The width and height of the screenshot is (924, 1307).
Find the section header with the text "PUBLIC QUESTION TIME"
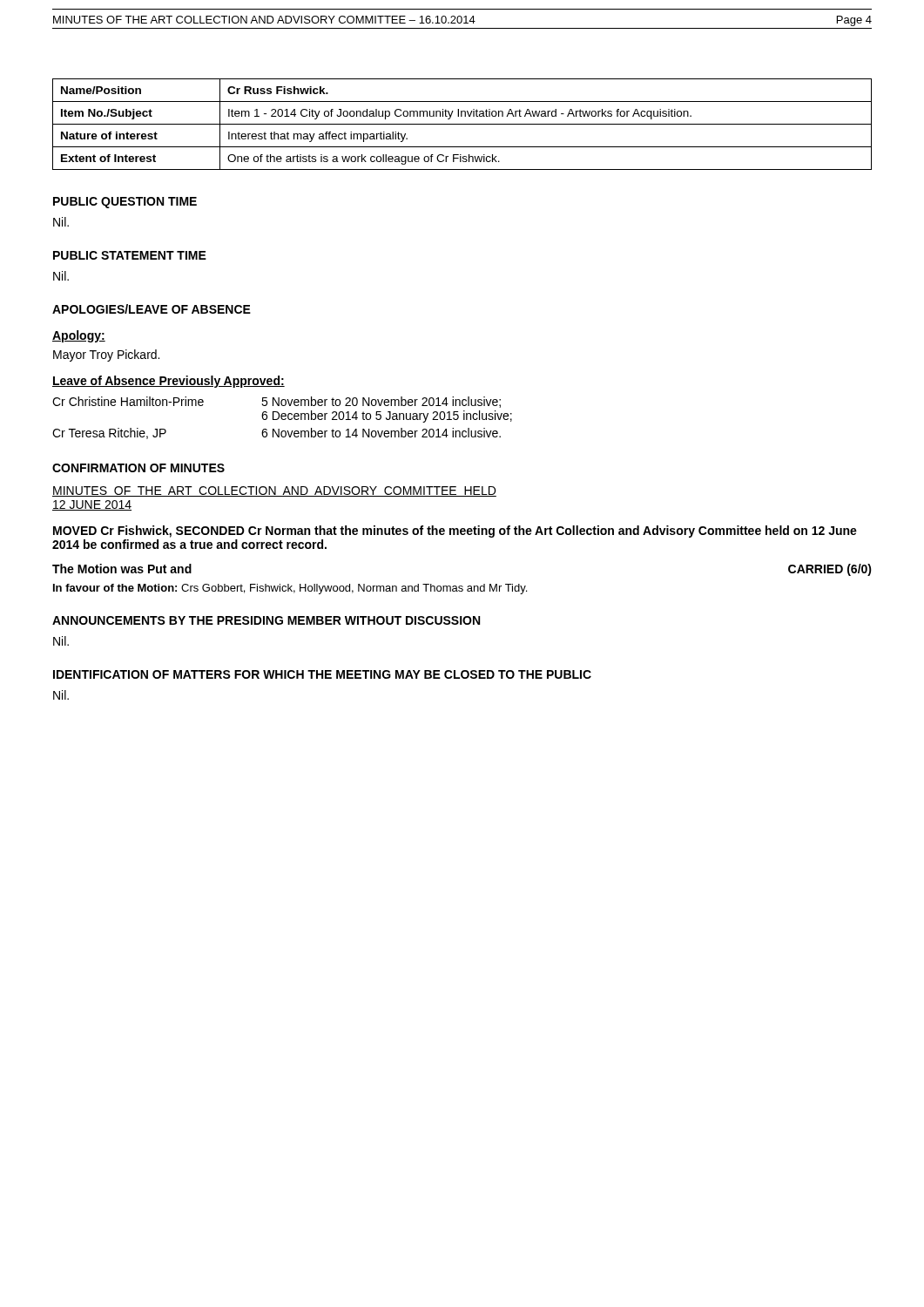125,201
